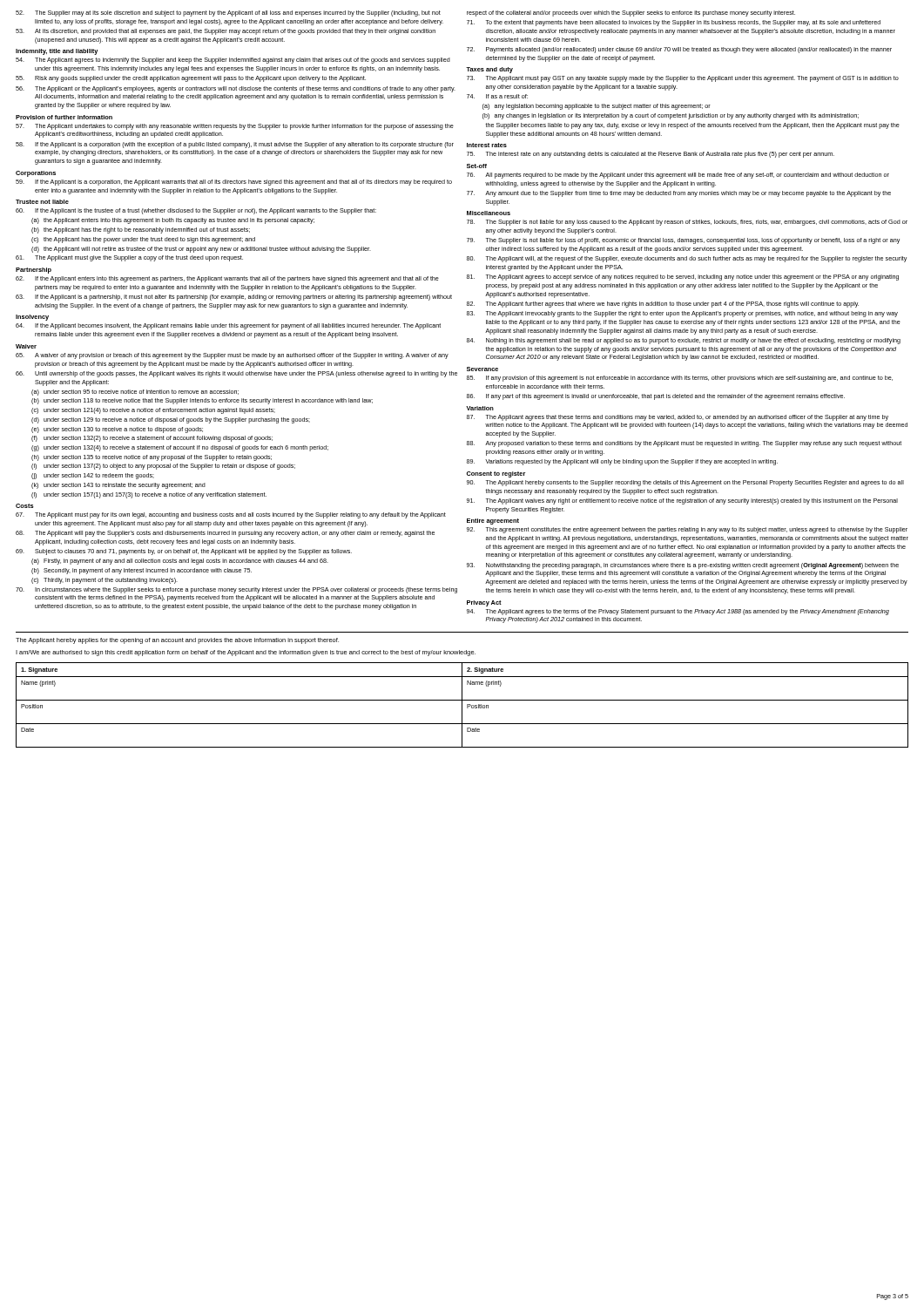Click the passage that begins "(a) any legislation becoming applicable to"
Viewport: 924px width, 1307px height.
click(695, 111)
